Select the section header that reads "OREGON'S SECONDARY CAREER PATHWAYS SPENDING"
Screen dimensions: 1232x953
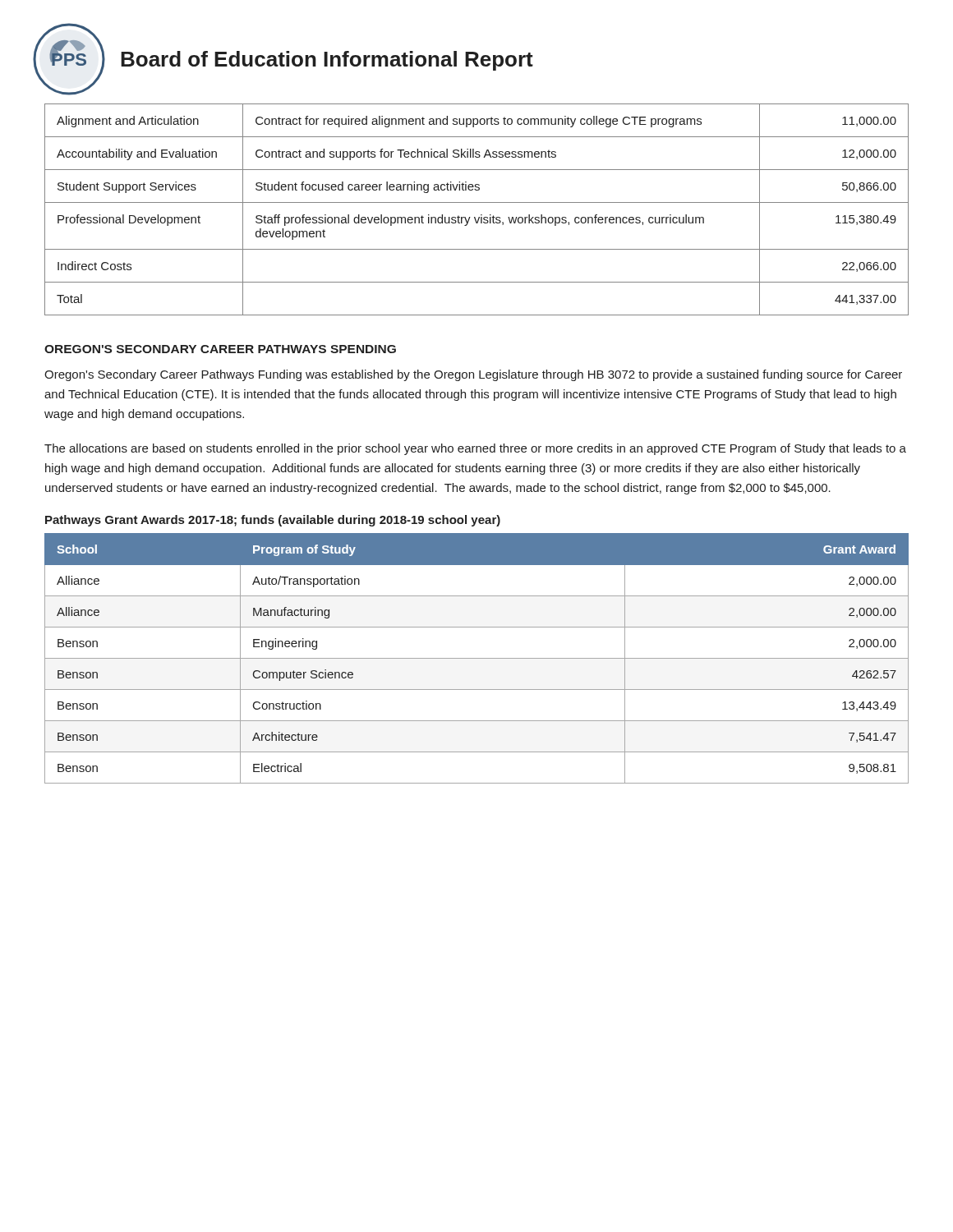tap(221, 349)
